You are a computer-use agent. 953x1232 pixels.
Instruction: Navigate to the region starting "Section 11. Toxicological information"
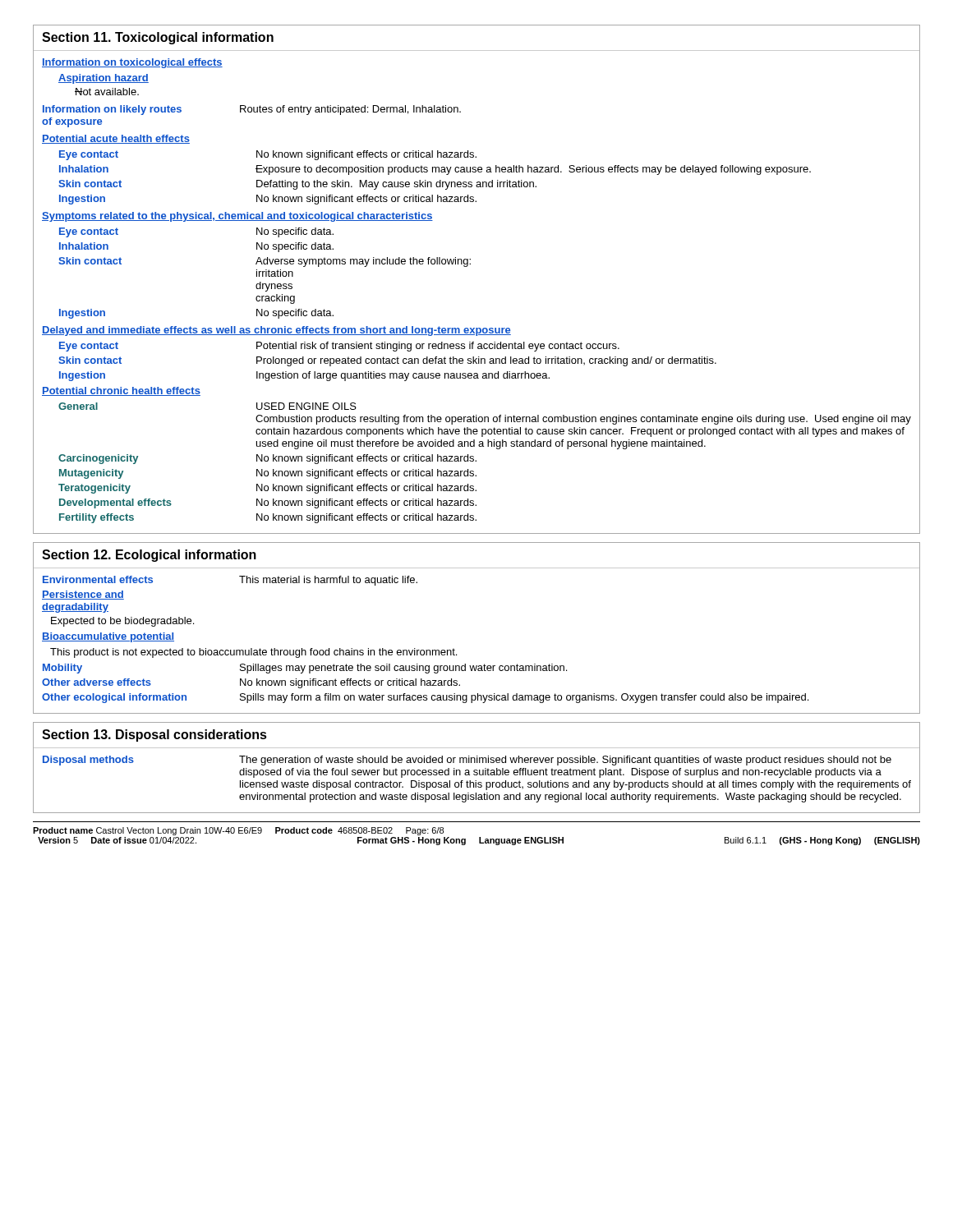pos(158,37)
